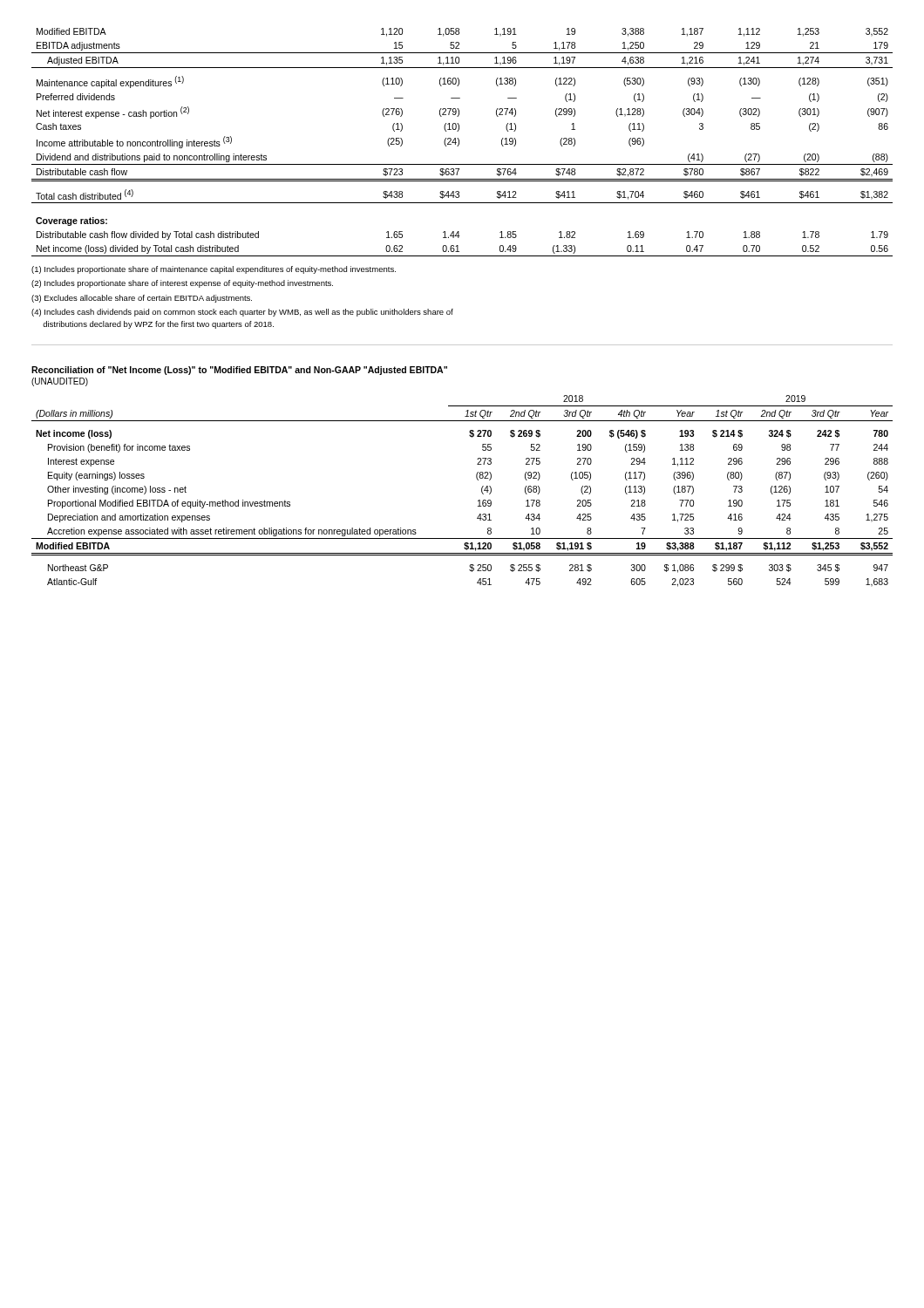Select the section header that says "Reconciliation of "Net Income"
The height and width of the screenshot is (1308, 924).
[x=240, y=370]
